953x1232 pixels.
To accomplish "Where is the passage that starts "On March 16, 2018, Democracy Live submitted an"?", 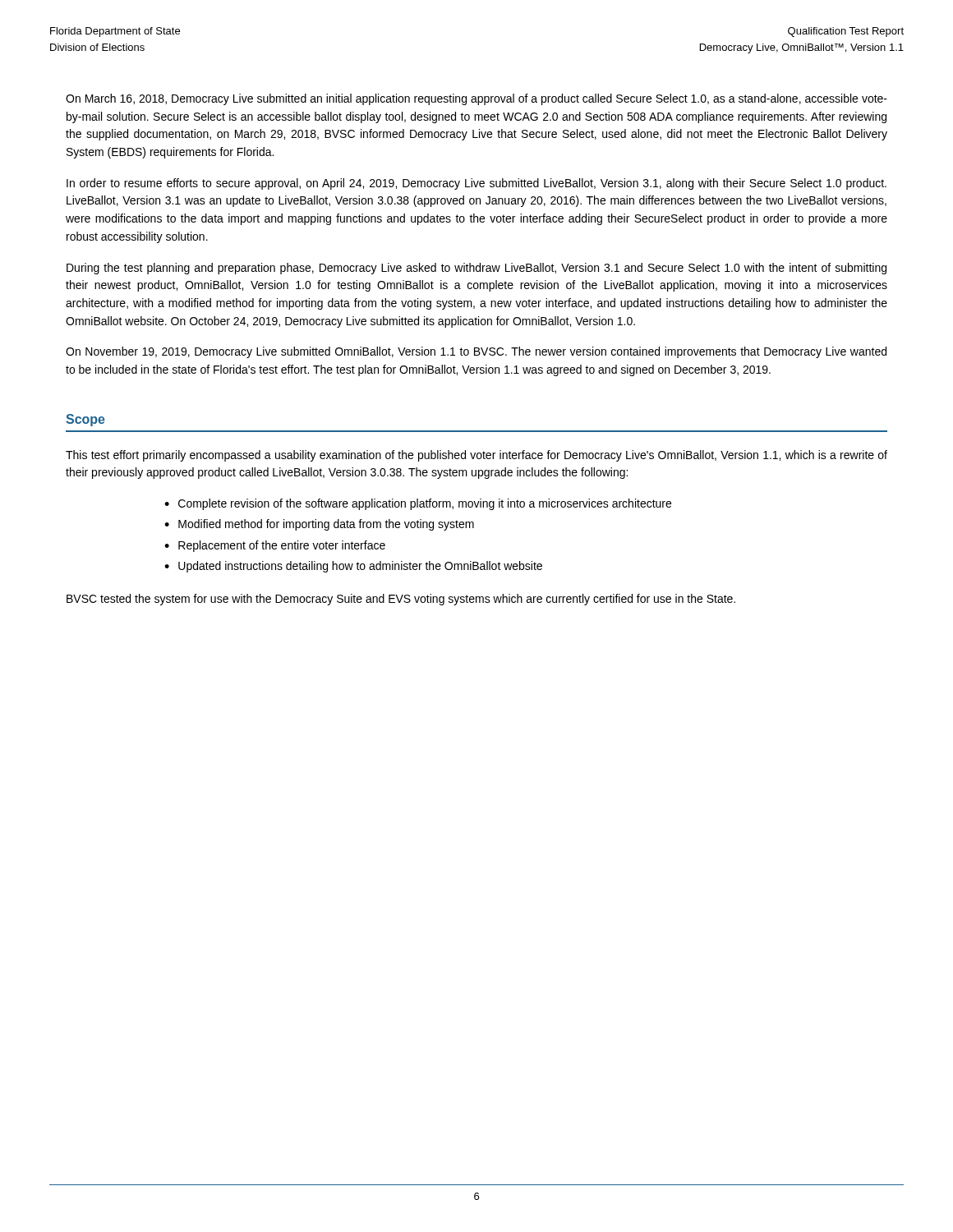I will pyautogui.click(x=476, y=125).
